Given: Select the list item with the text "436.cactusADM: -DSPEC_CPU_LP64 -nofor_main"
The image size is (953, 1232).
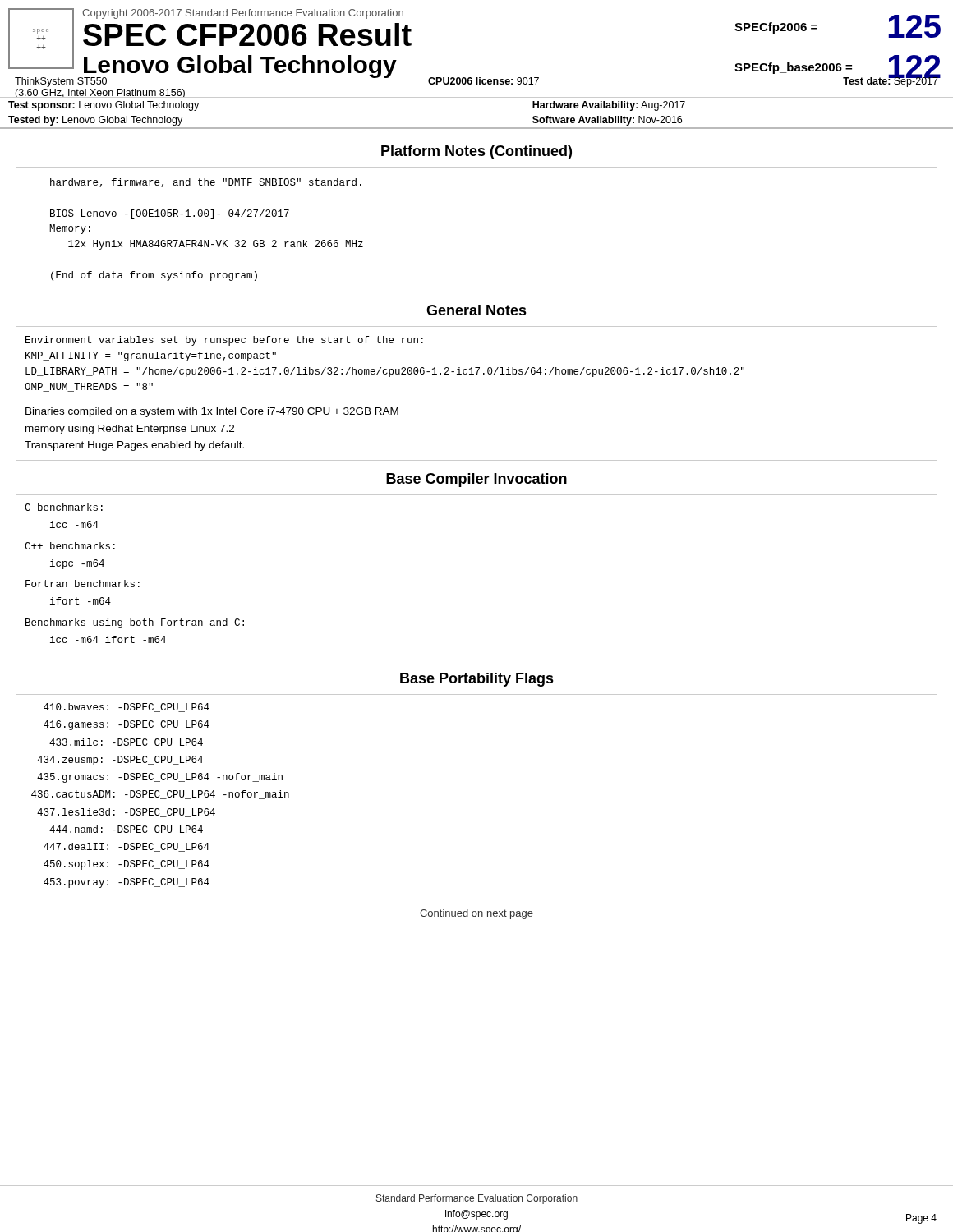Looking at the screenshot, I should pos(160,795).
